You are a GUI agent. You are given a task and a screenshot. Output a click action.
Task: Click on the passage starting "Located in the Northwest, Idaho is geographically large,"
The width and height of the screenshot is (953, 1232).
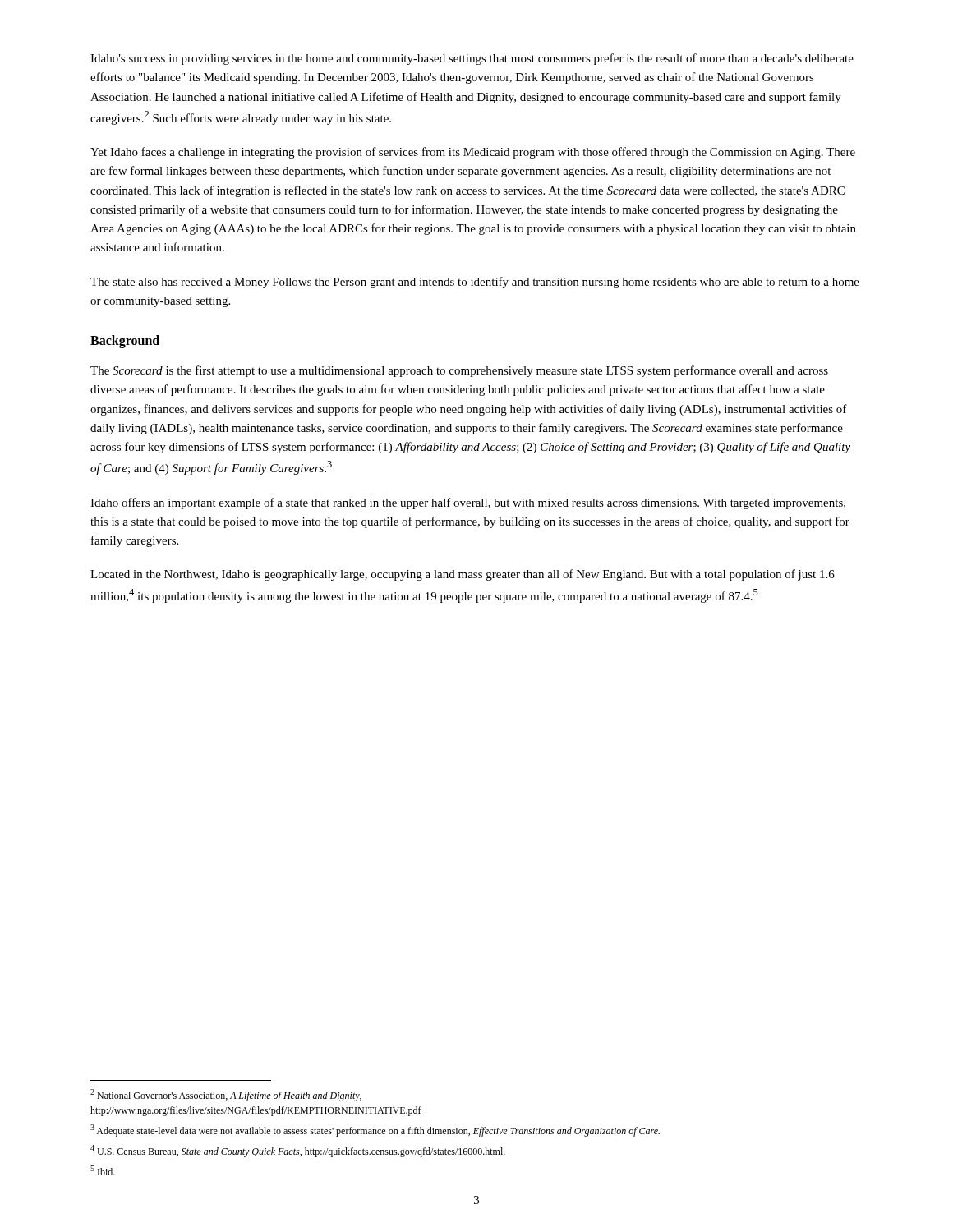coord(462,585)
